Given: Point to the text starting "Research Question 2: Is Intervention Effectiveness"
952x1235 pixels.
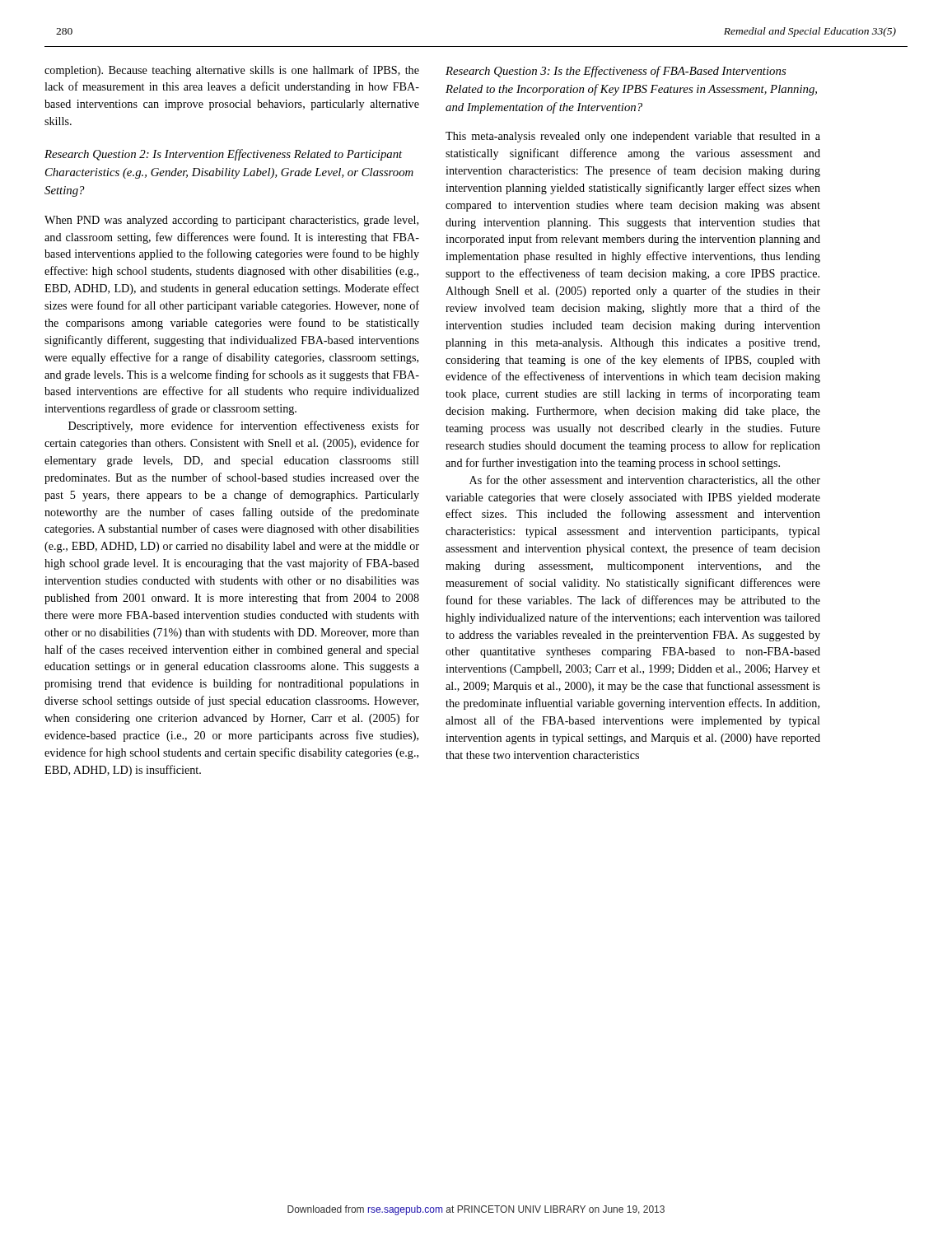Looking at the screenshot, I should pos(229,172).
